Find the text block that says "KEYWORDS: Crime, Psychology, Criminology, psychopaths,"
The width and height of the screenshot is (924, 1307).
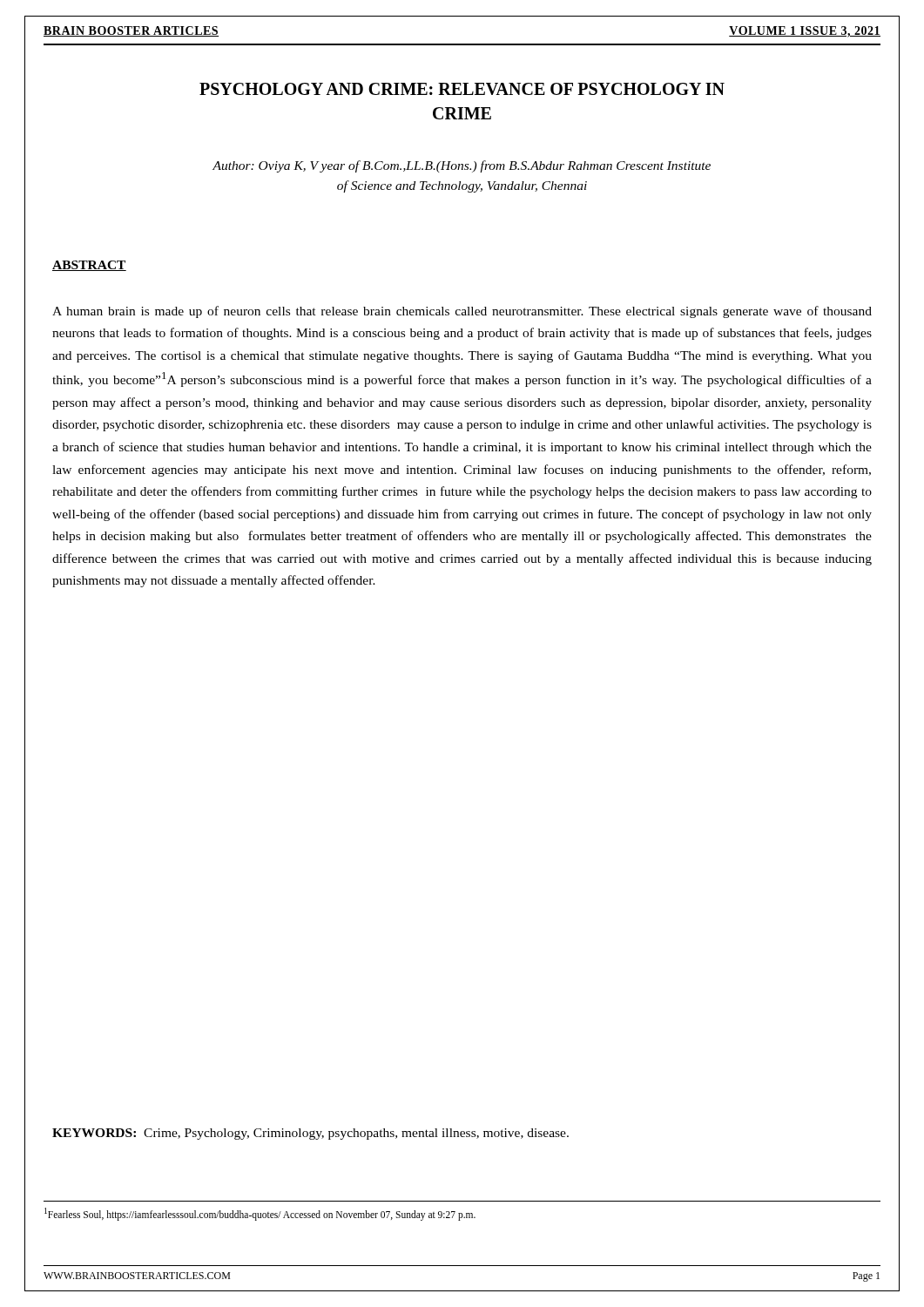click(462, 1132)
